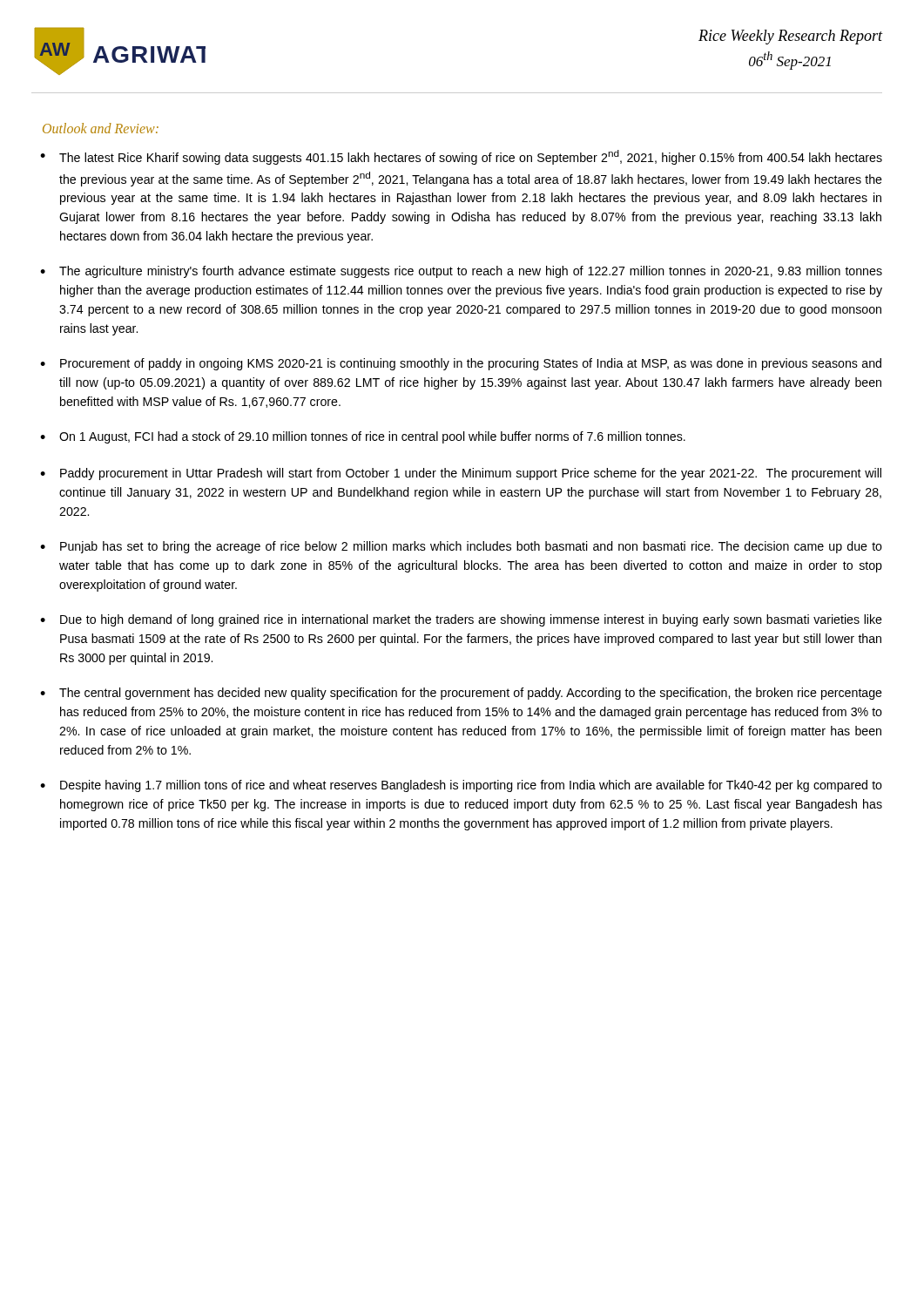Find the logo
This screenshot has height=1307, width=924.
118,54
